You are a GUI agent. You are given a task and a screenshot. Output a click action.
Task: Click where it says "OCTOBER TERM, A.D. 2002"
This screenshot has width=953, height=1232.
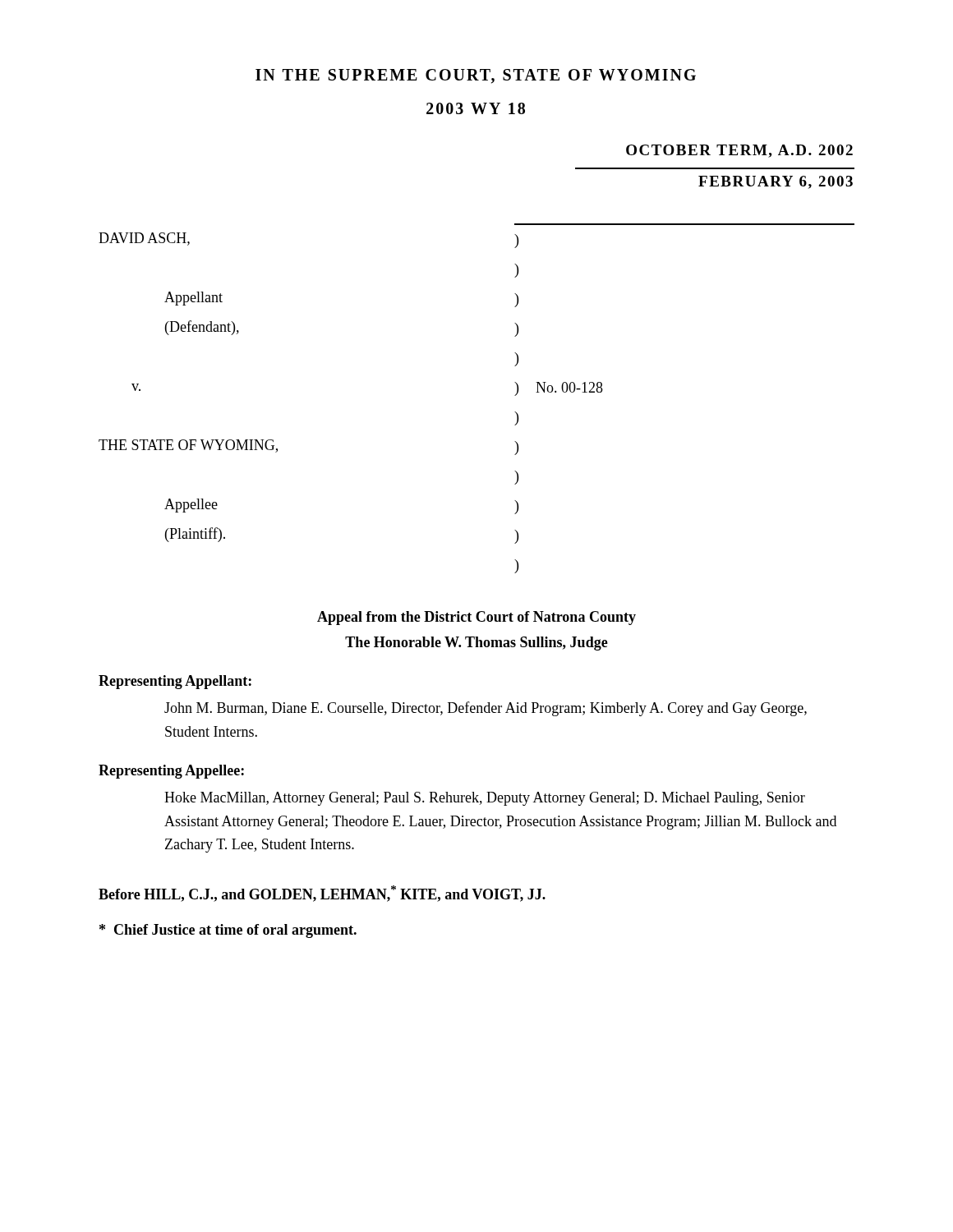[x=740, y=150]
